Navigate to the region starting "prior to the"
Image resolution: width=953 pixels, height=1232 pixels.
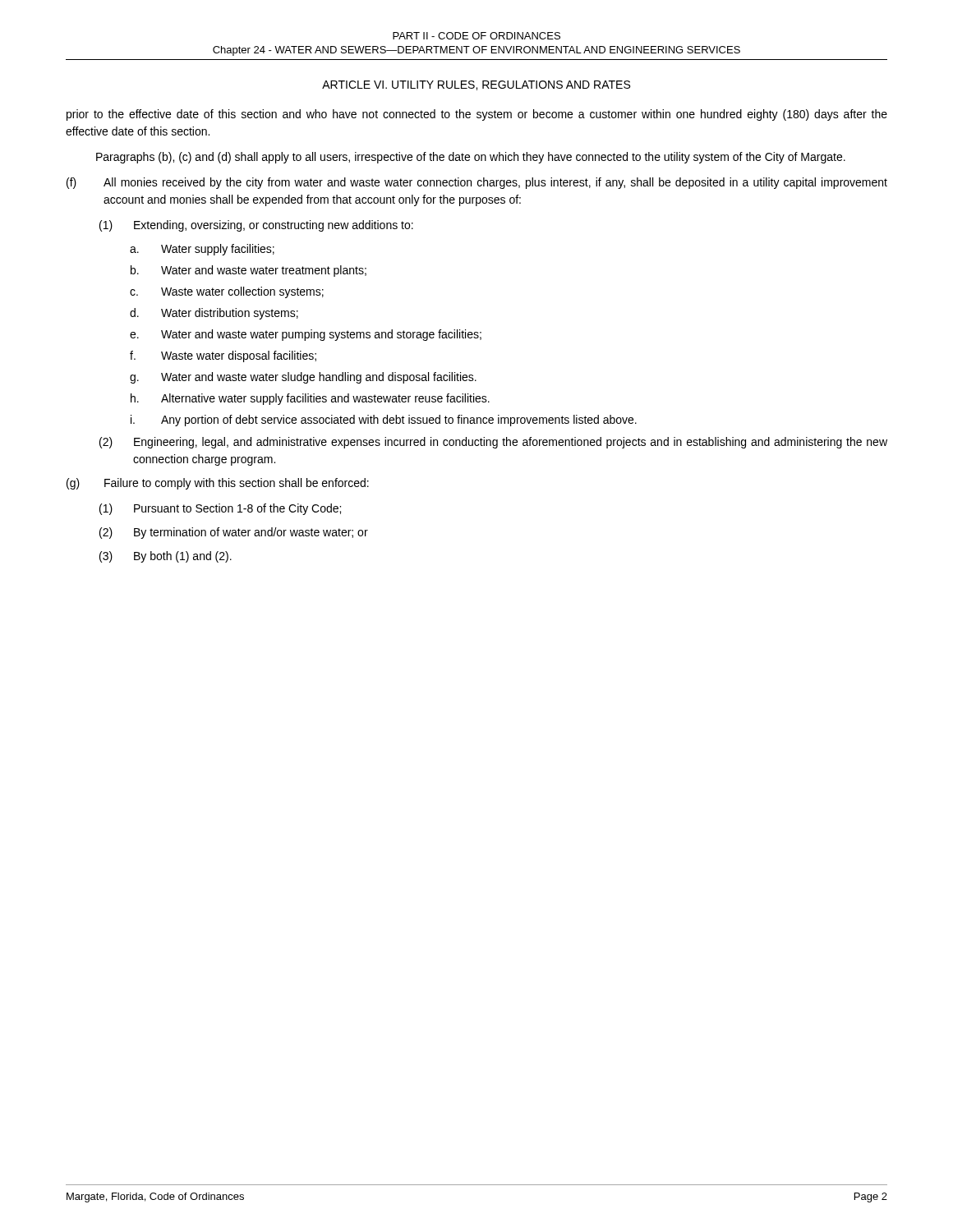coord(476,123)
